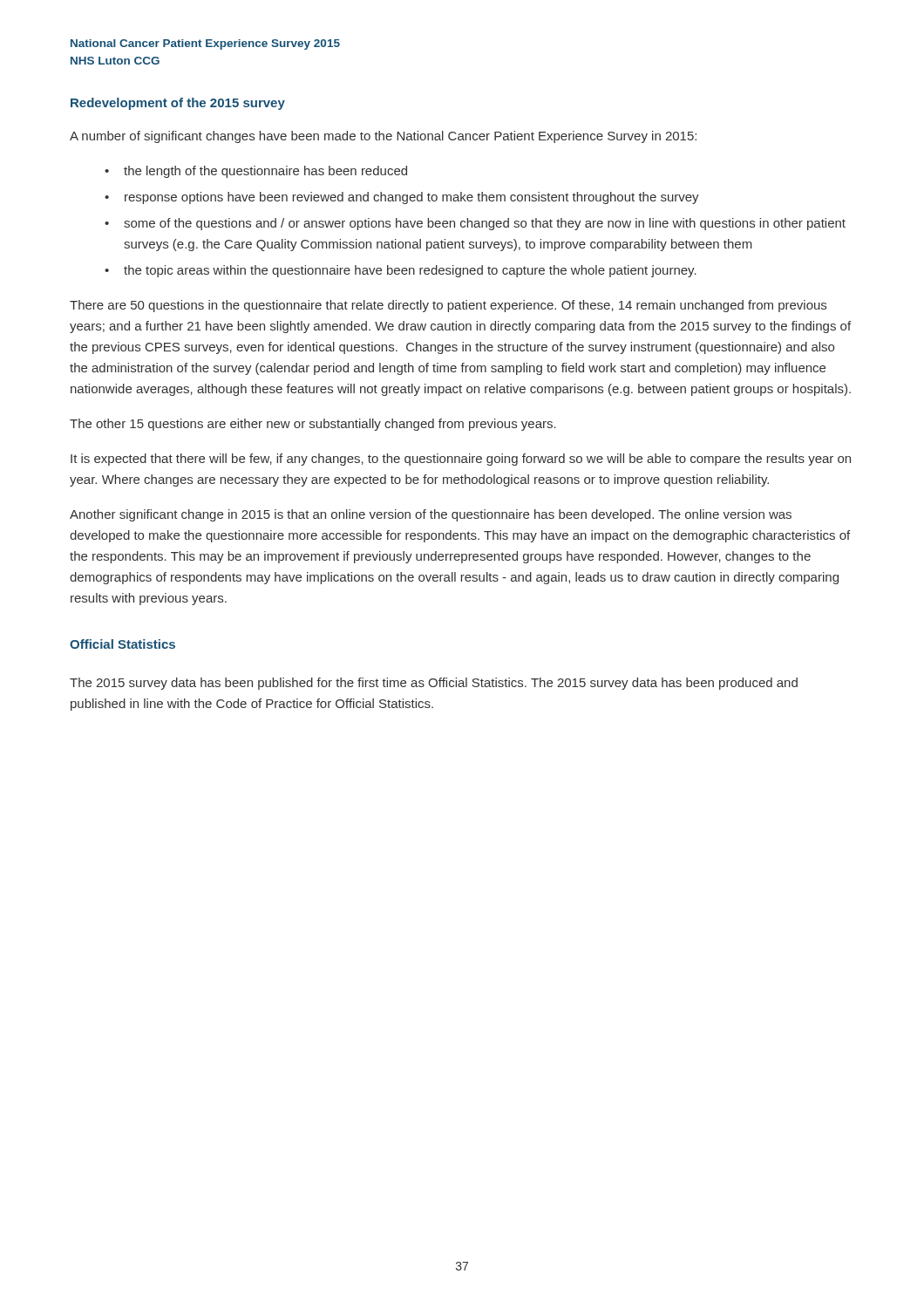Screen dimensions: 1308x924
Task: Locate the list item with the text "• response options have been reviewed and"
Action: coord(402,197)
